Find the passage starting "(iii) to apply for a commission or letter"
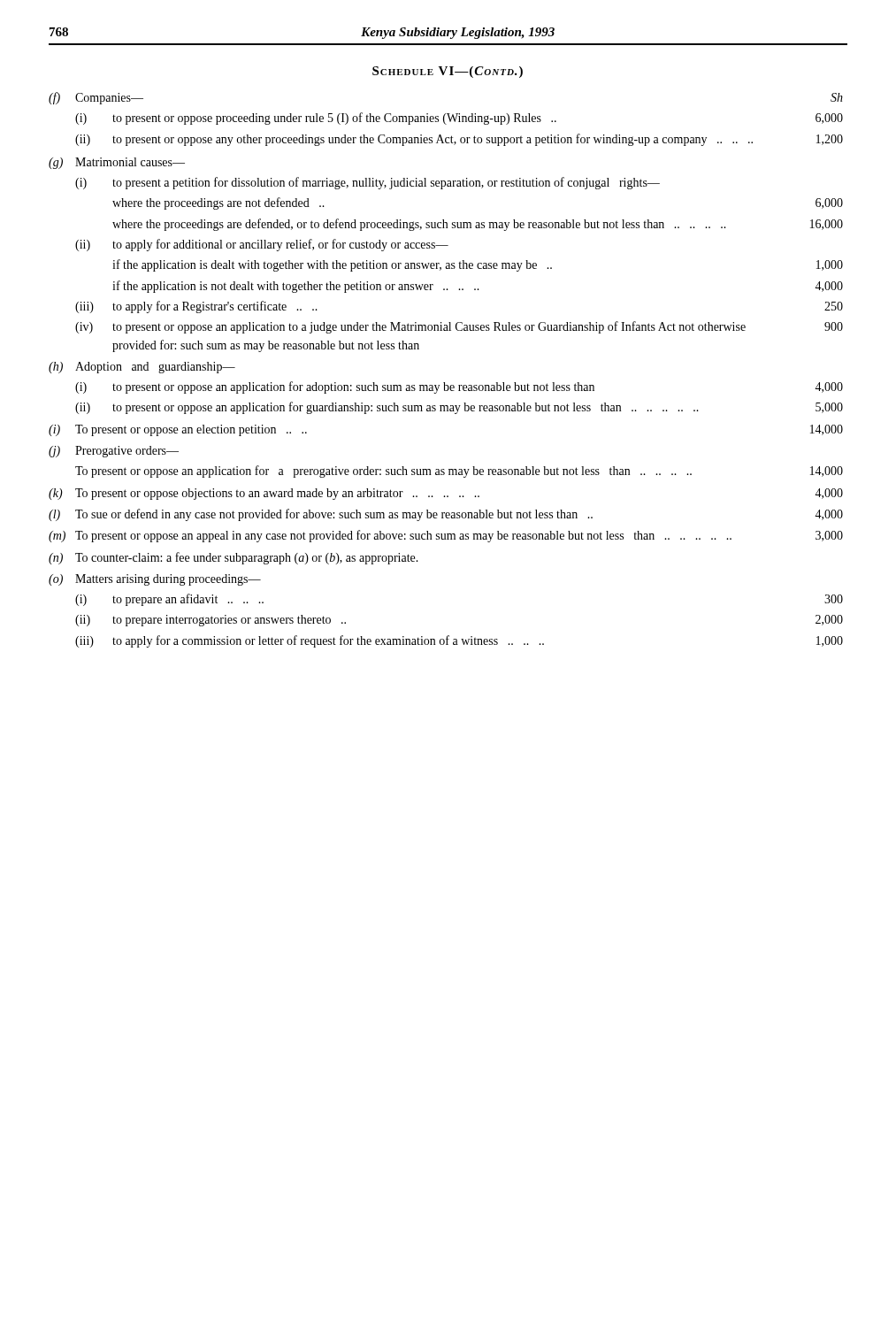896x1327 pixels. (x=448, y=641)
